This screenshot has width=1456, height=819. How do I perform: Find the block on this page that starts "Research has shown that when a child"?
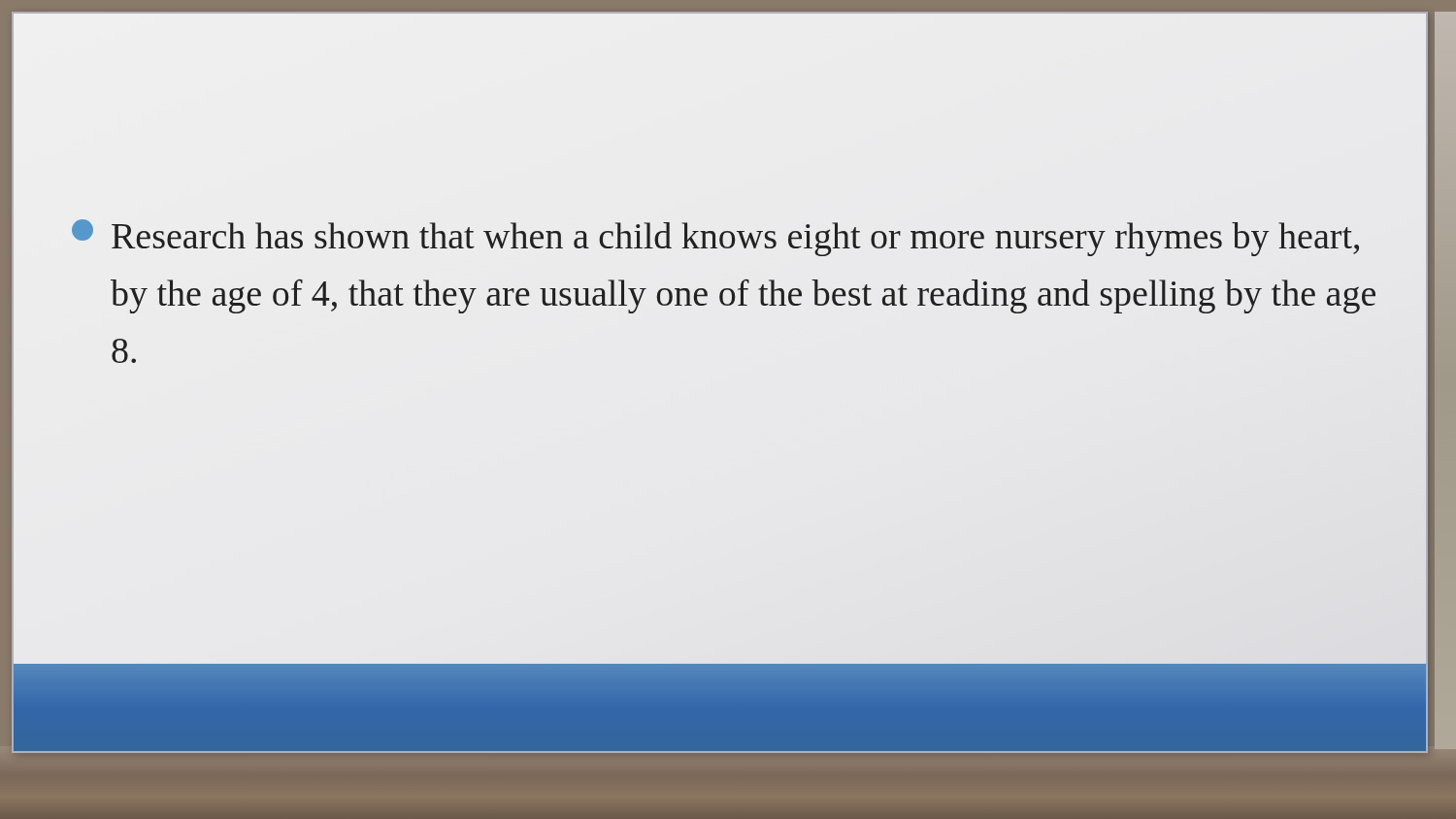coord(727,293)
